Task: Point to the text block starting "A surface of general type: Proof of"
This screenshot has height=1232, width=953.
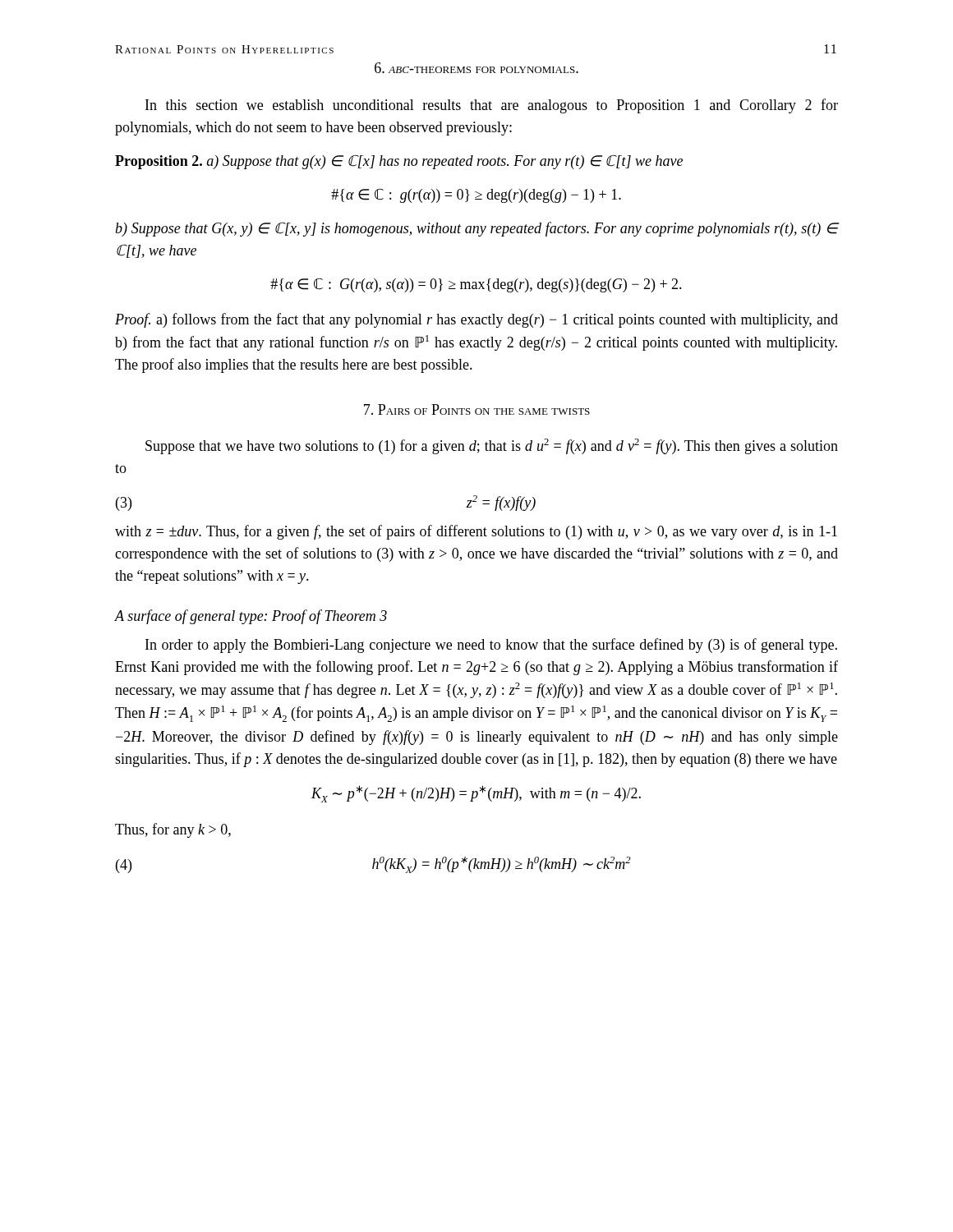Action: 251,616
